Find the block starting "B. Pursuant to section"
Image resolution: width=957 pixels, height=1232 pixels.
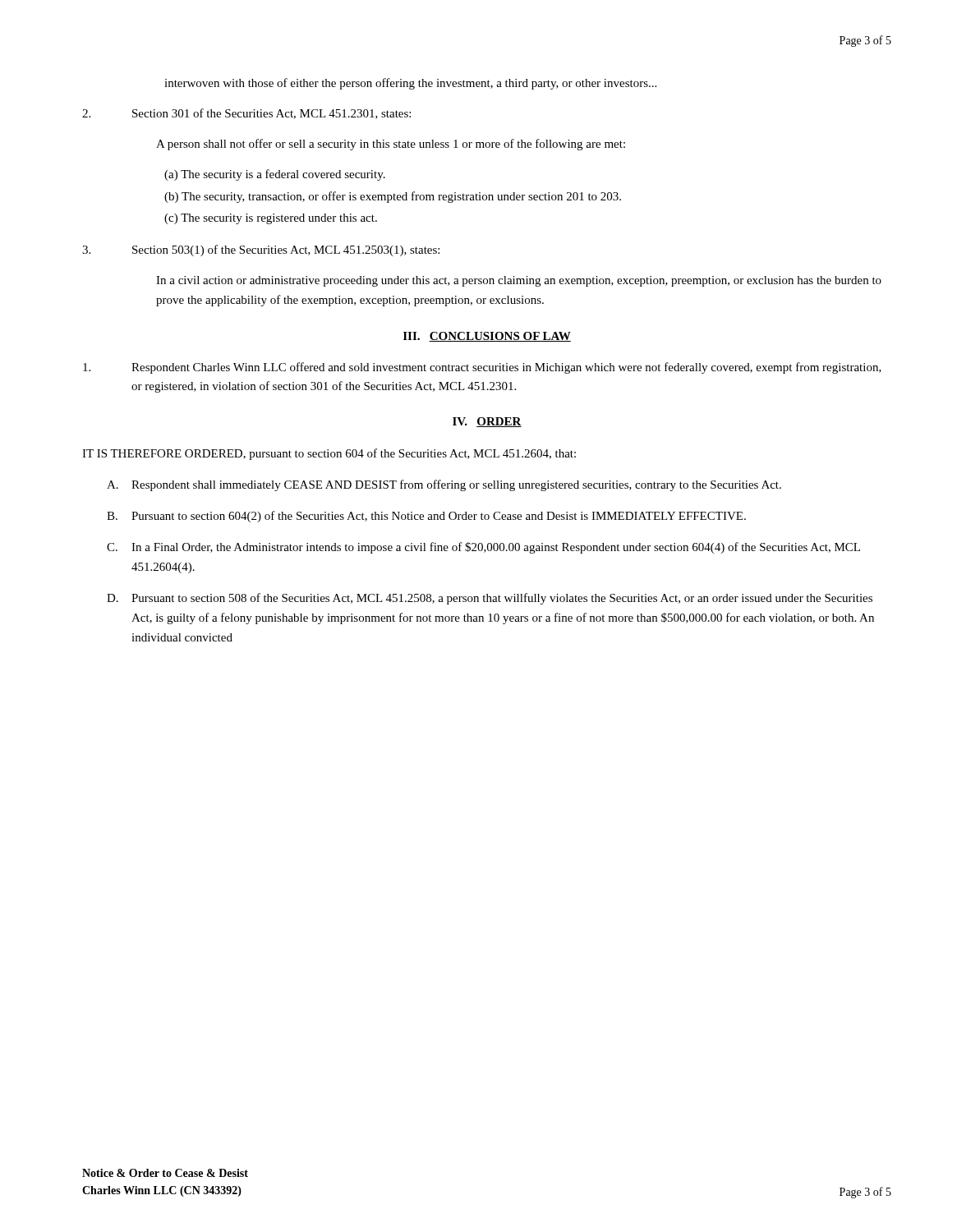click(499, 516)
